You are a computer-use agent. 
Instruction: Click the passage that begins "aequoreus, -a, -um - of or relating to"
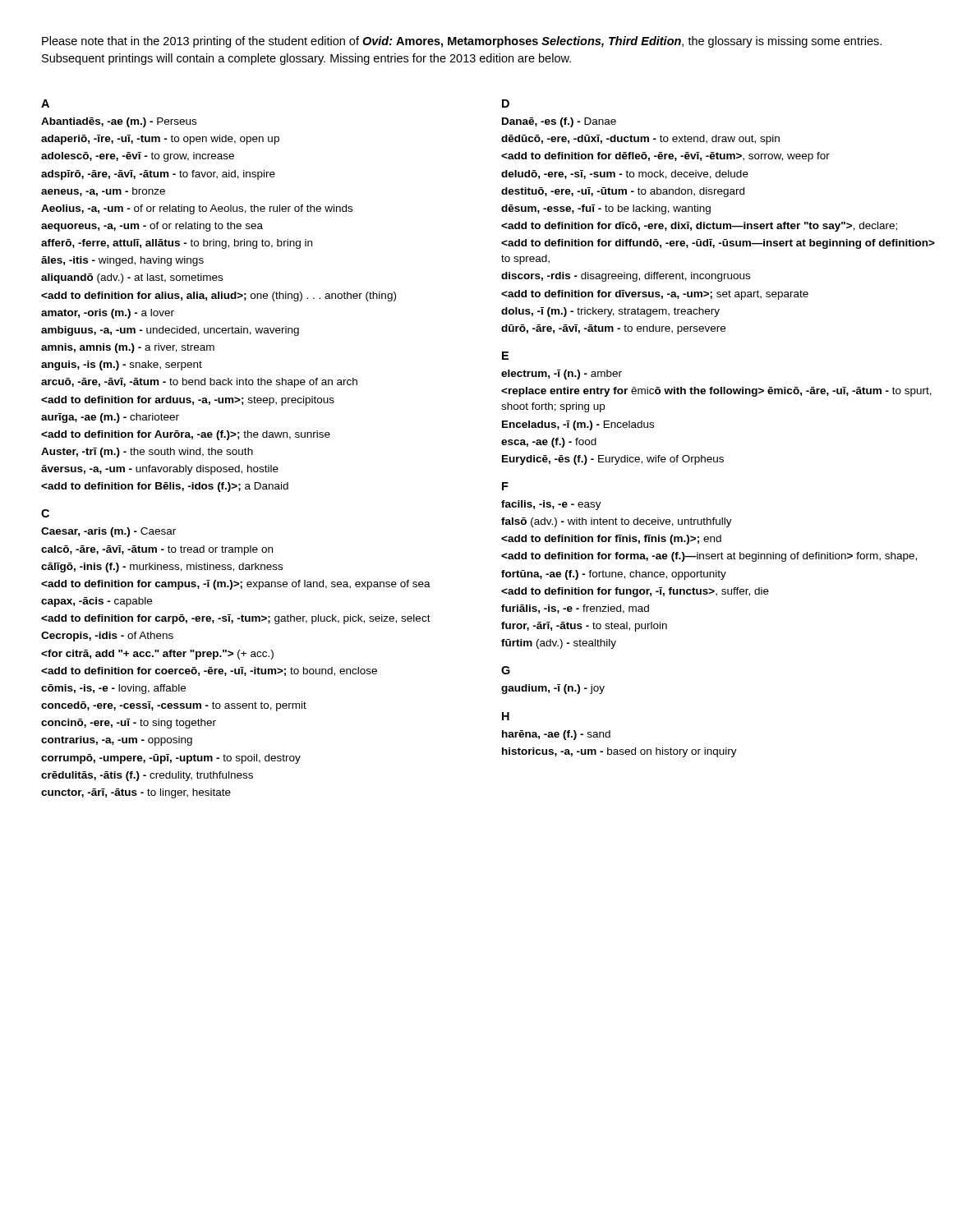tap(152, 225)
